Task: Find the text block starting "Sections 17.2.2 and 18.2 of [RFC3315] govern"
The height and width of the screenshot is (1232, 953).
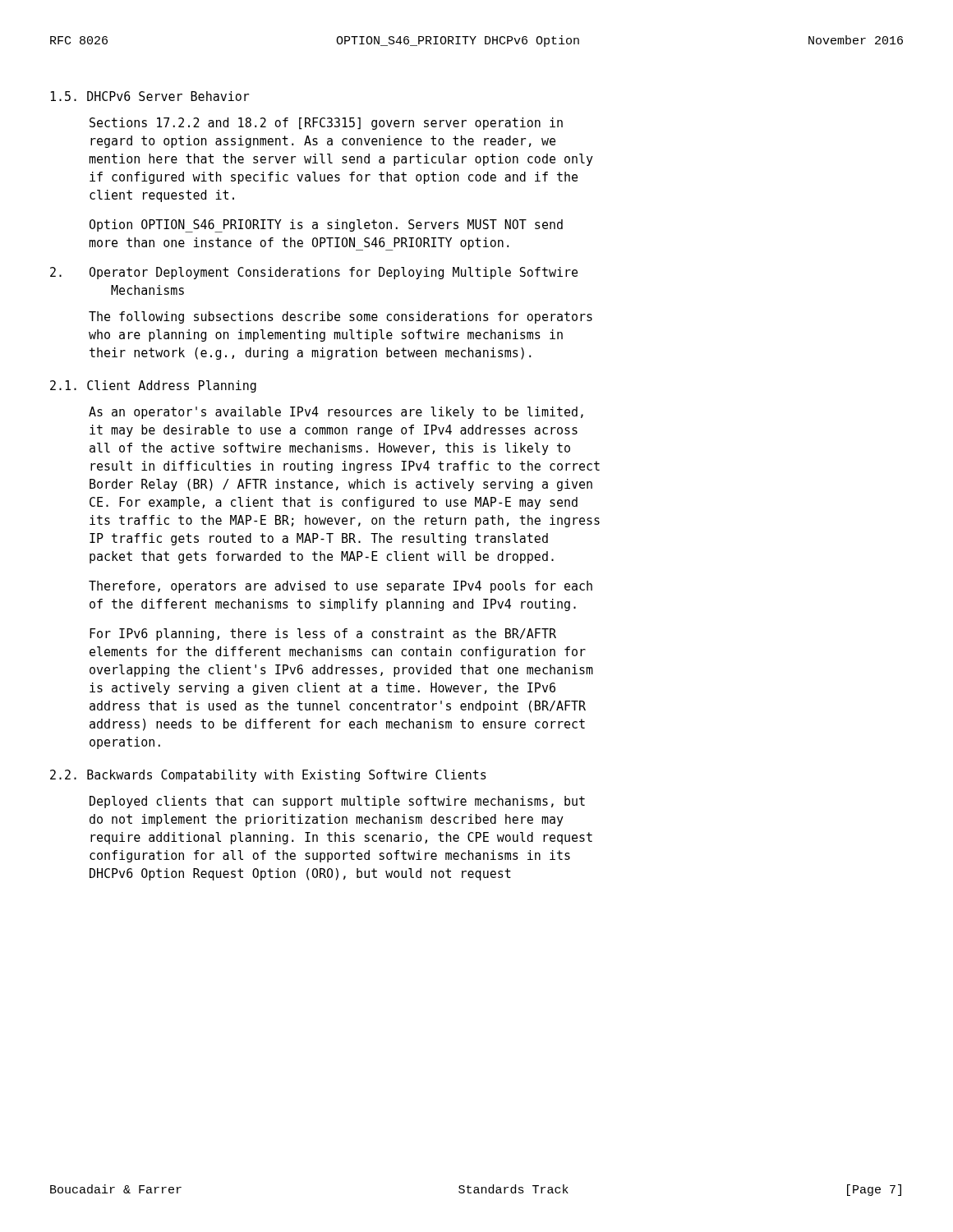Action: click(341, 159)
